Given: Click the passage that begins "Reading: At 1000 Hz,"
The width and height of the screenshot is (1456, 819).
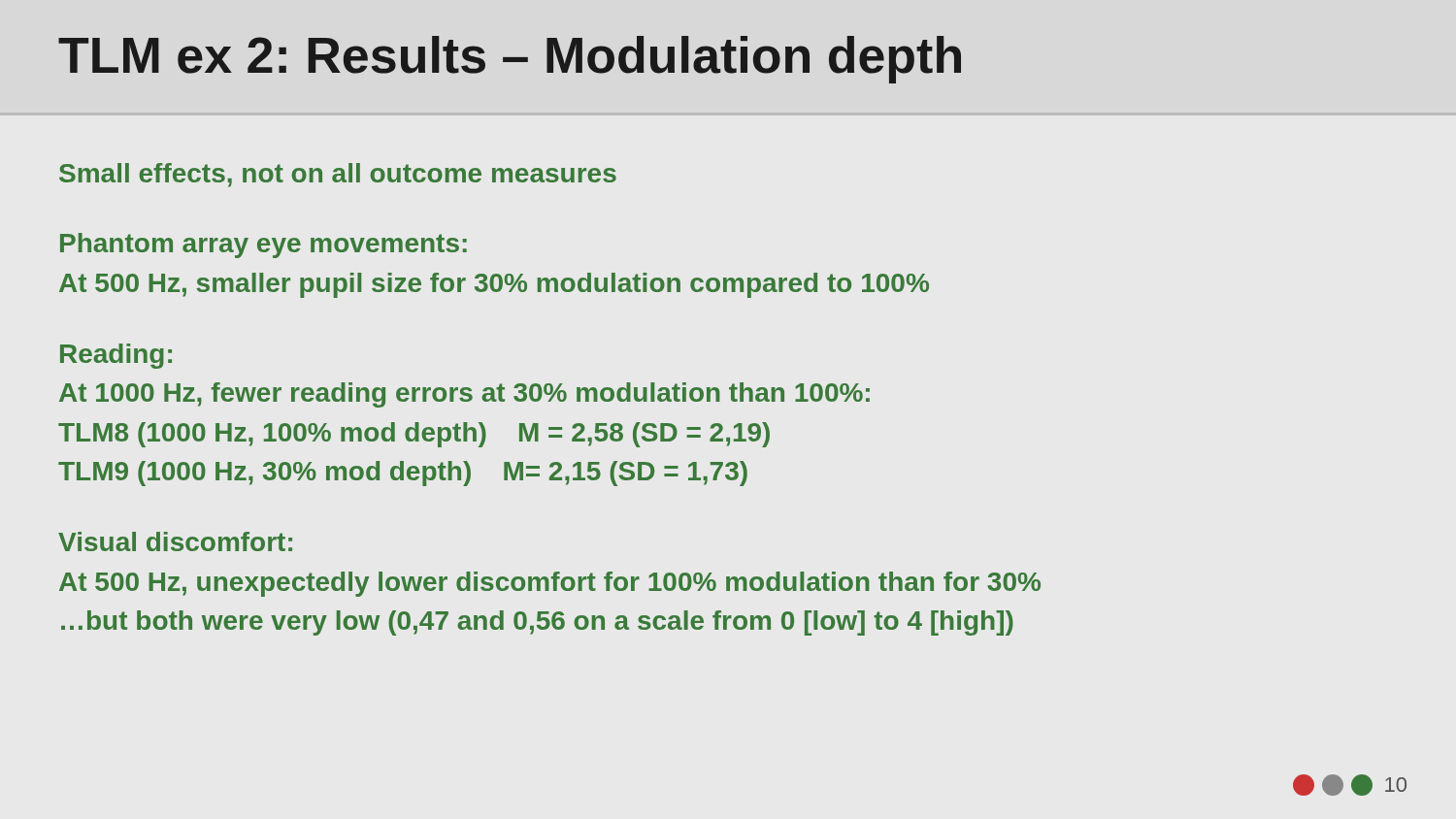Looking at the screenshot, I should coord(728,413).
